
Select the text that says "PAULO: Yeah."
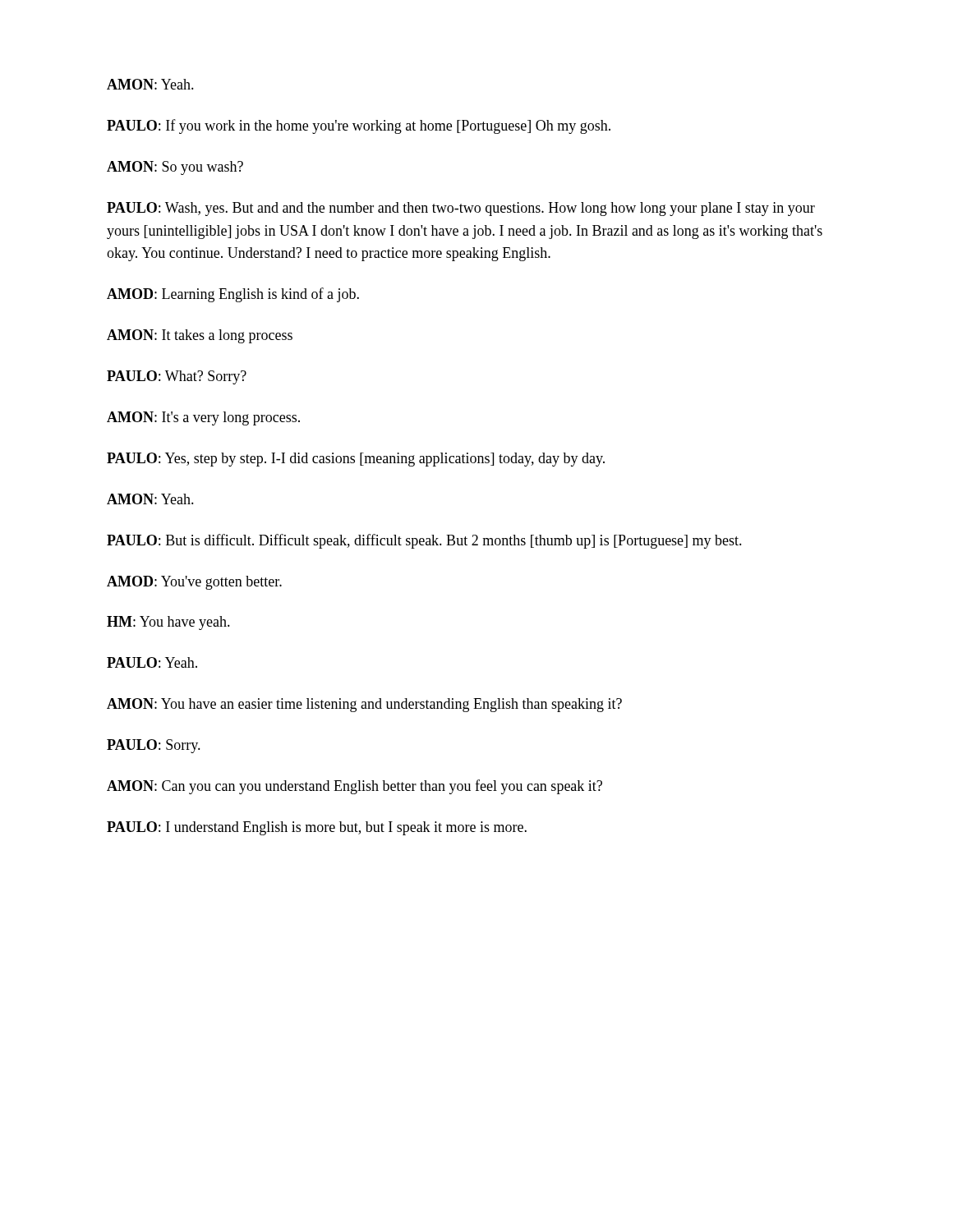point(152,663)
